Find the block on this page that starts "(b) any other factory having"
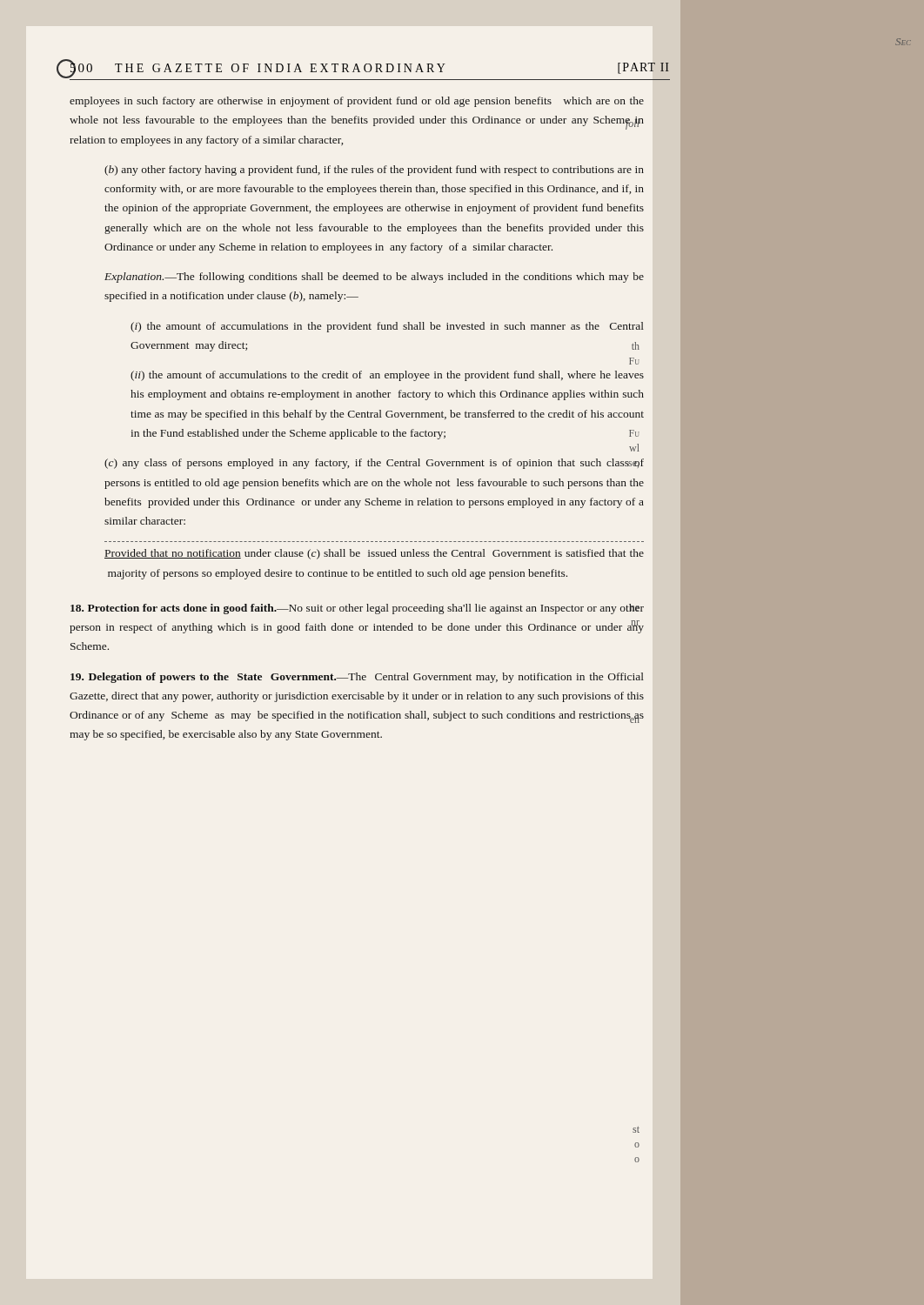924x1305 pixels. 374,208
